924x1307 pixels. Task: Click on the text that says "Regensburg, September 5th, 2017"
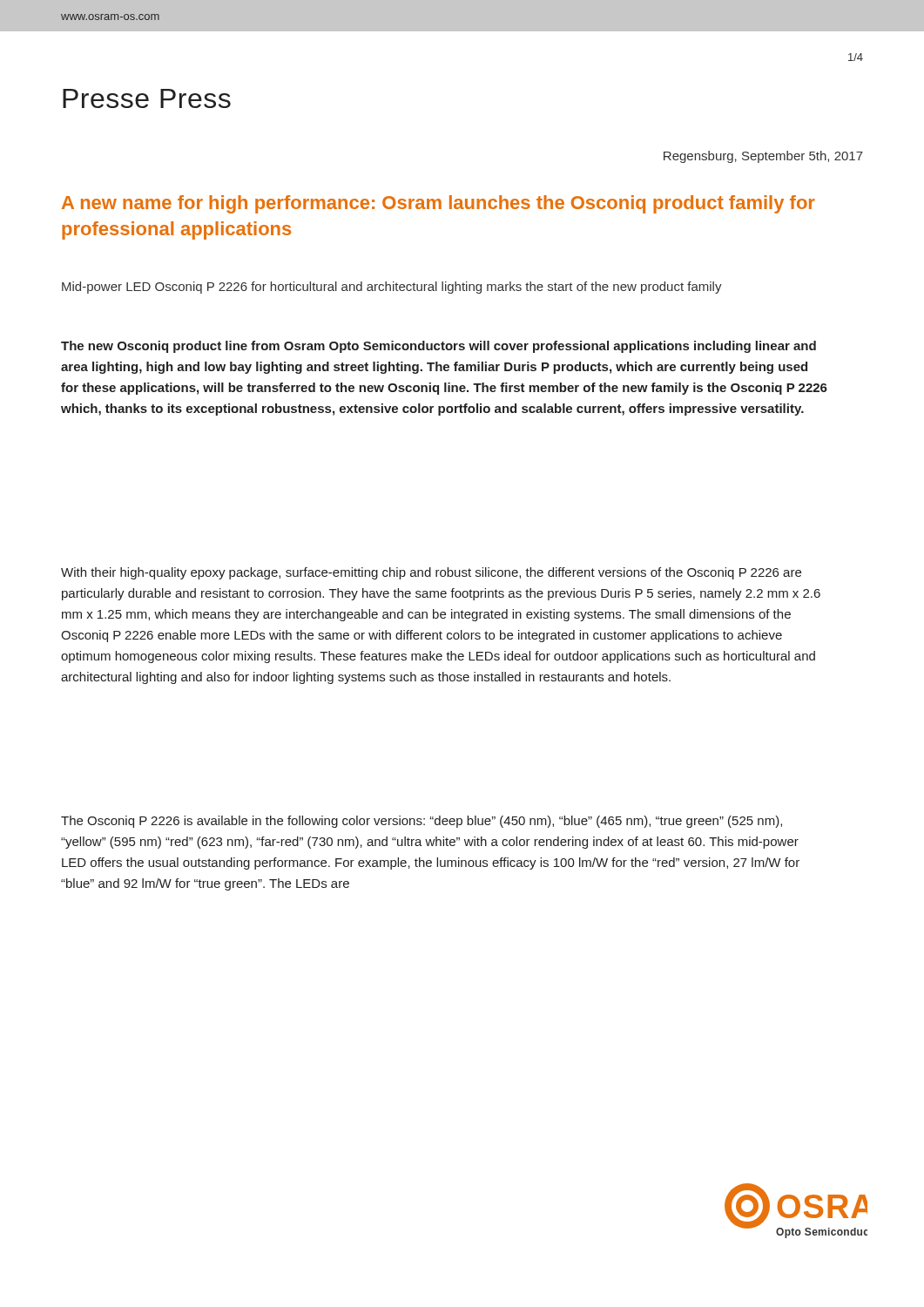tap(763, 156)
